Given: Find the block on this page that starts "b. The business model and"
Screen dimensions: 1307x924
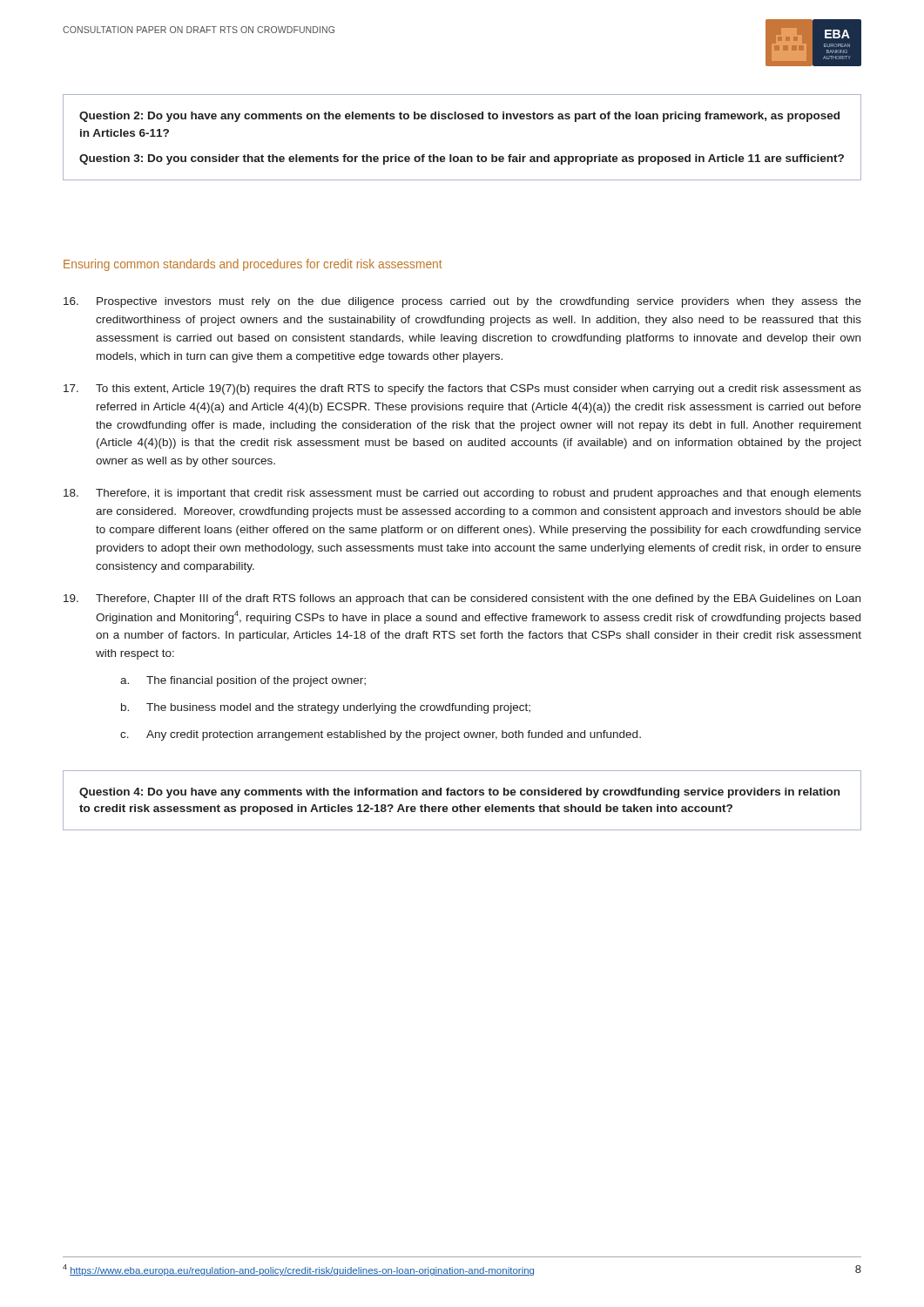Looking at the screenshot, I should [491, 708].
